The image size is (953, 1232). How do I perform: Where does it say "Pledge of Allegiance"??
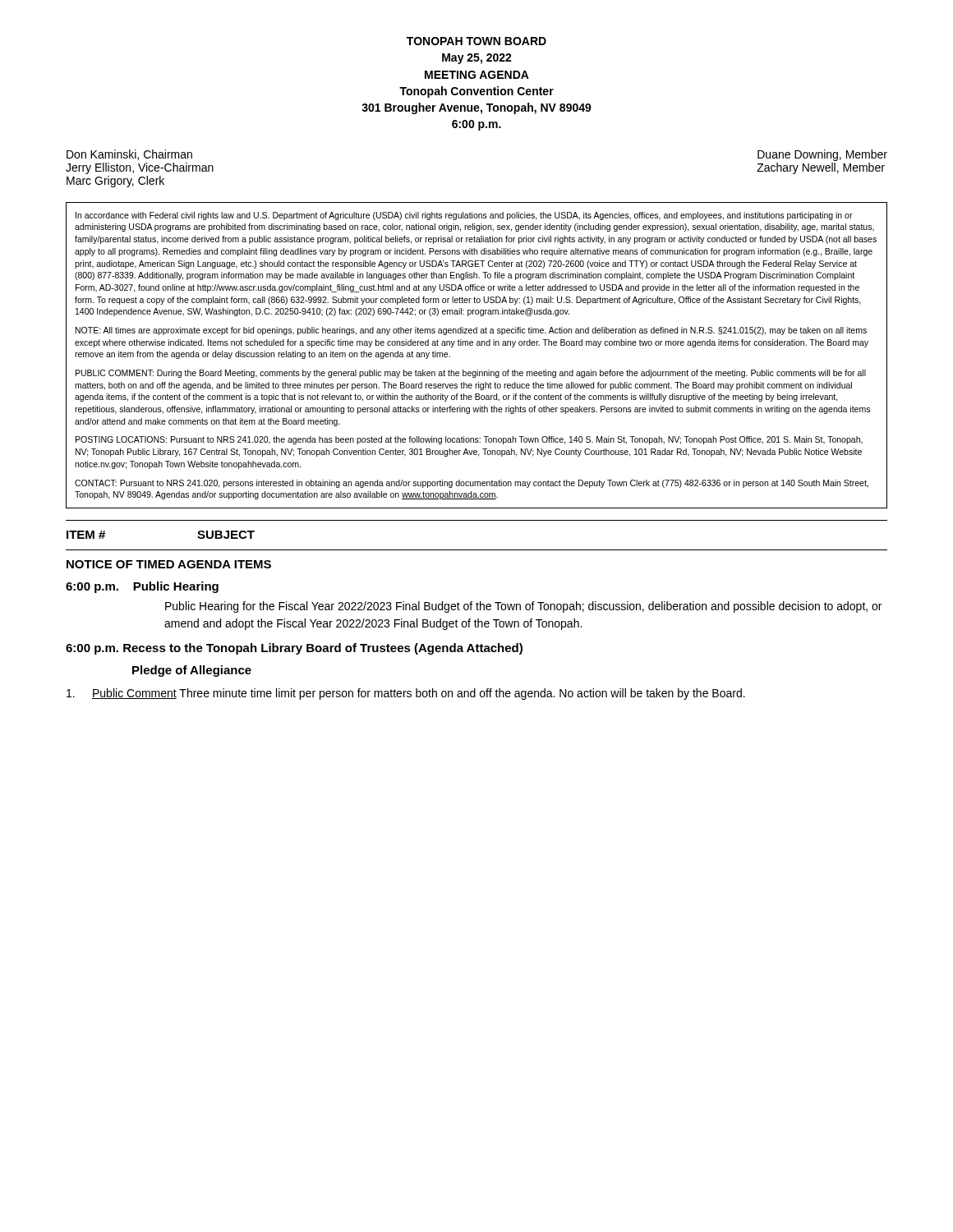tap(191, 670)
